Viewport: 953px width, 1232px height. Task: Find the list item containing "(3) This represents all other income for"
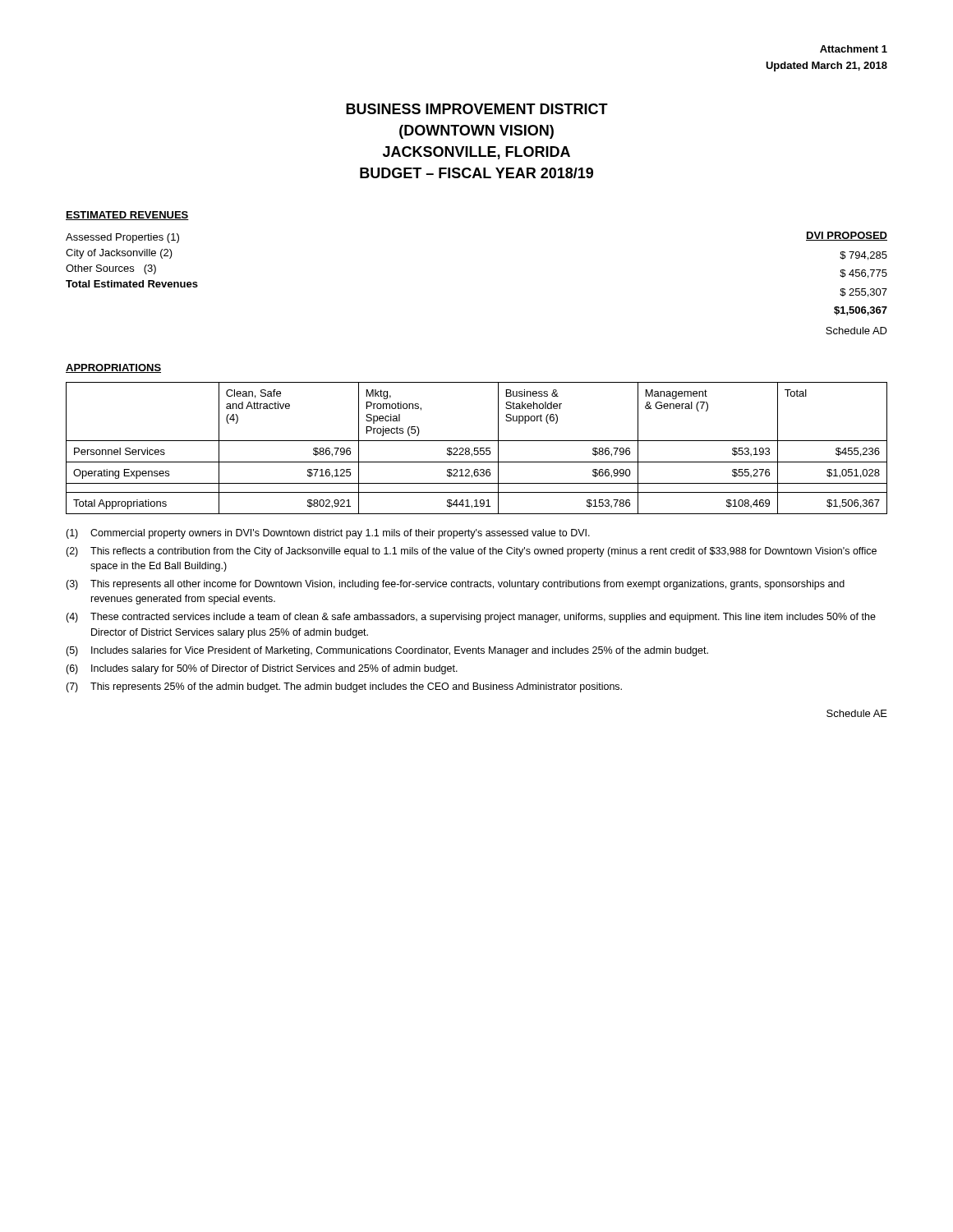pyautogui.click(x=476, y=592)
